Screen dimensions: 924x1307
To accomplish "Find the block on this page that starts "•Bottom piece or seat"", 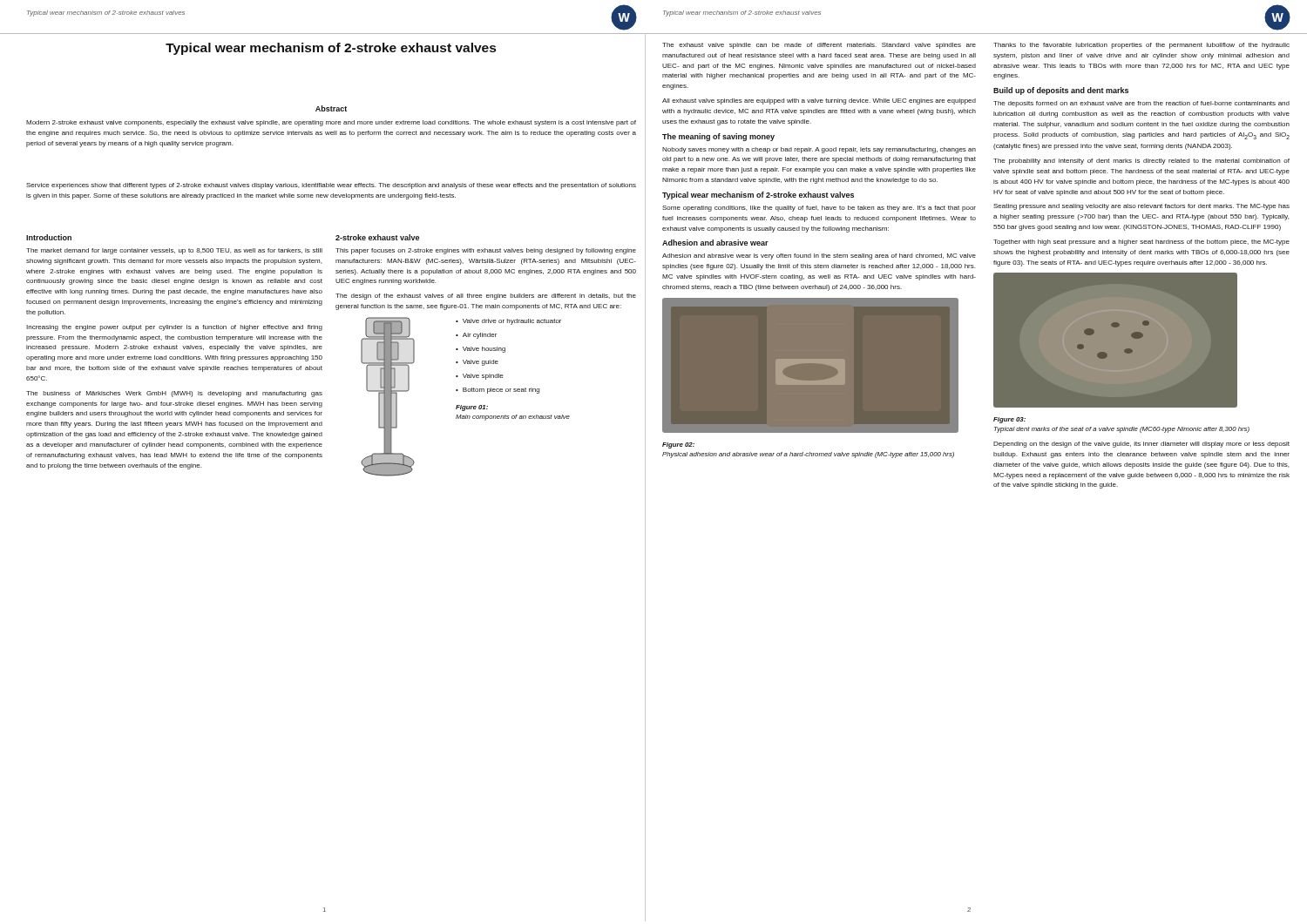I will coord(498,390).
